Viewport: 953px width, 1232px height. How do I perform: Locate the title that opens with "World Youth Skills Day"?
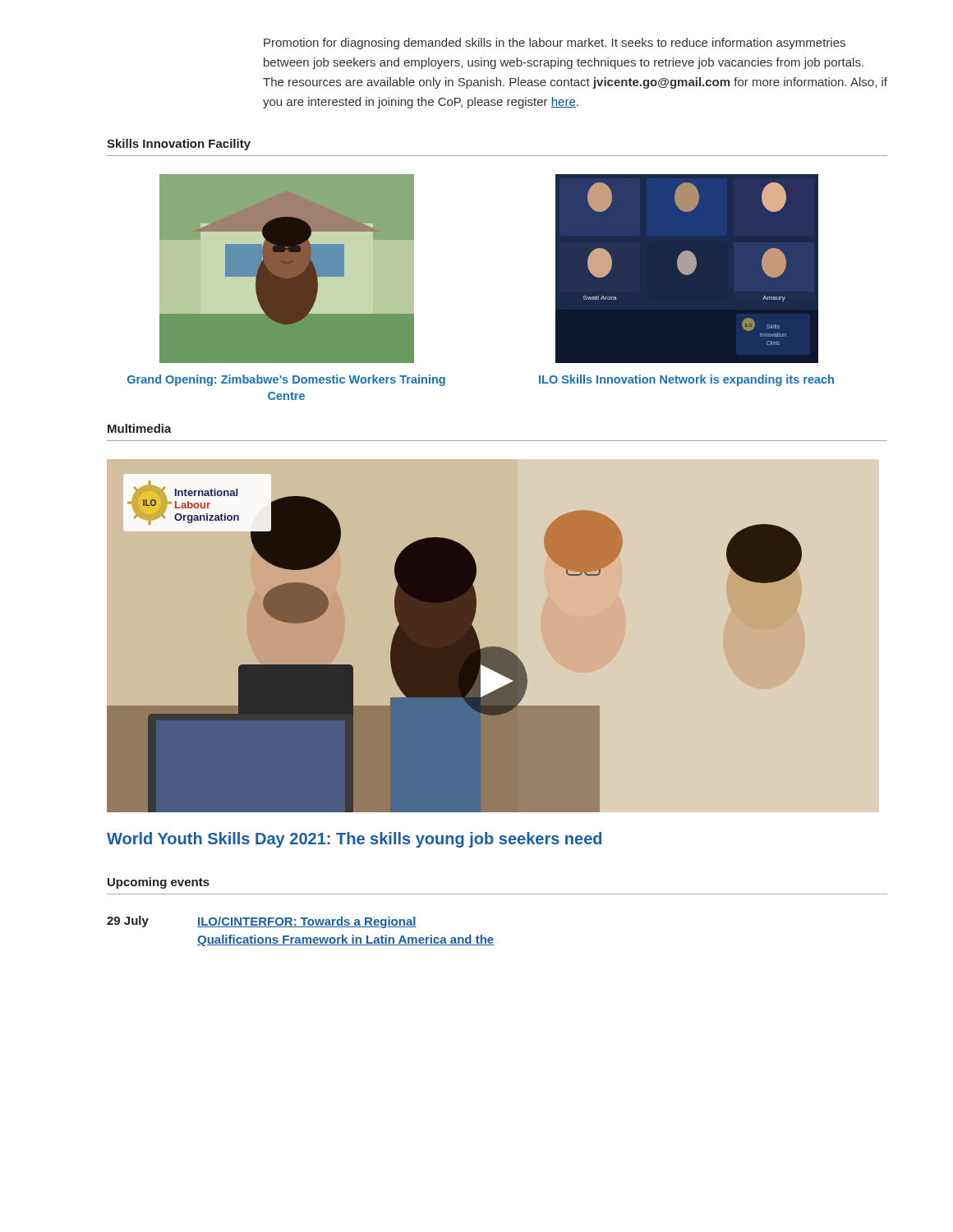(x=355, y=838)
